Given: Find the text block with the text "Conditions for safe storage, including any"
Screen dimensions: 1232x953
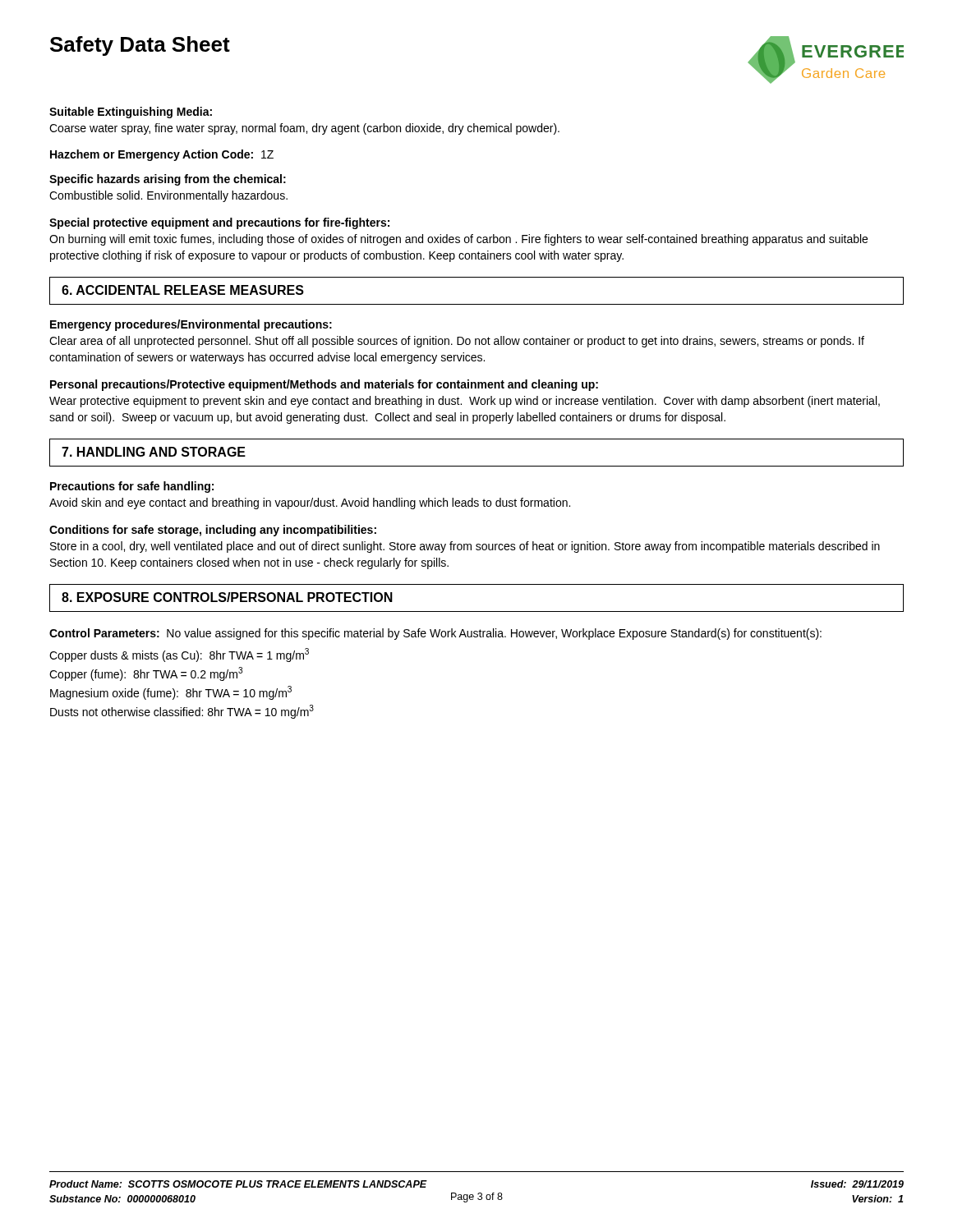Looking at the screenshot, I should 476,547.
